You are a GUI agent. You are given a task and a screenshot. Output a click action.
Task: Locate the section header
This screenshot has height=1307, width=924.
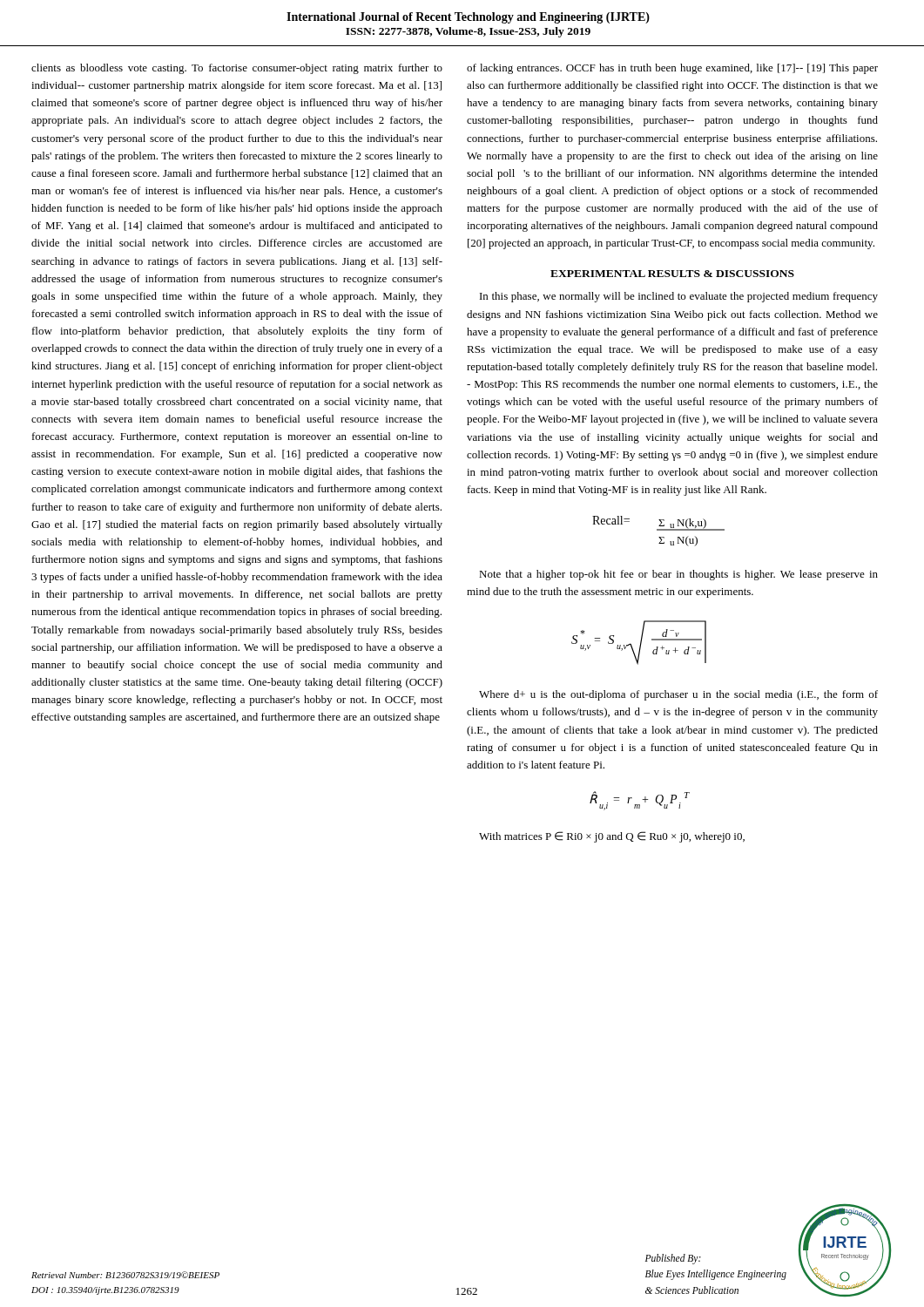672,273
